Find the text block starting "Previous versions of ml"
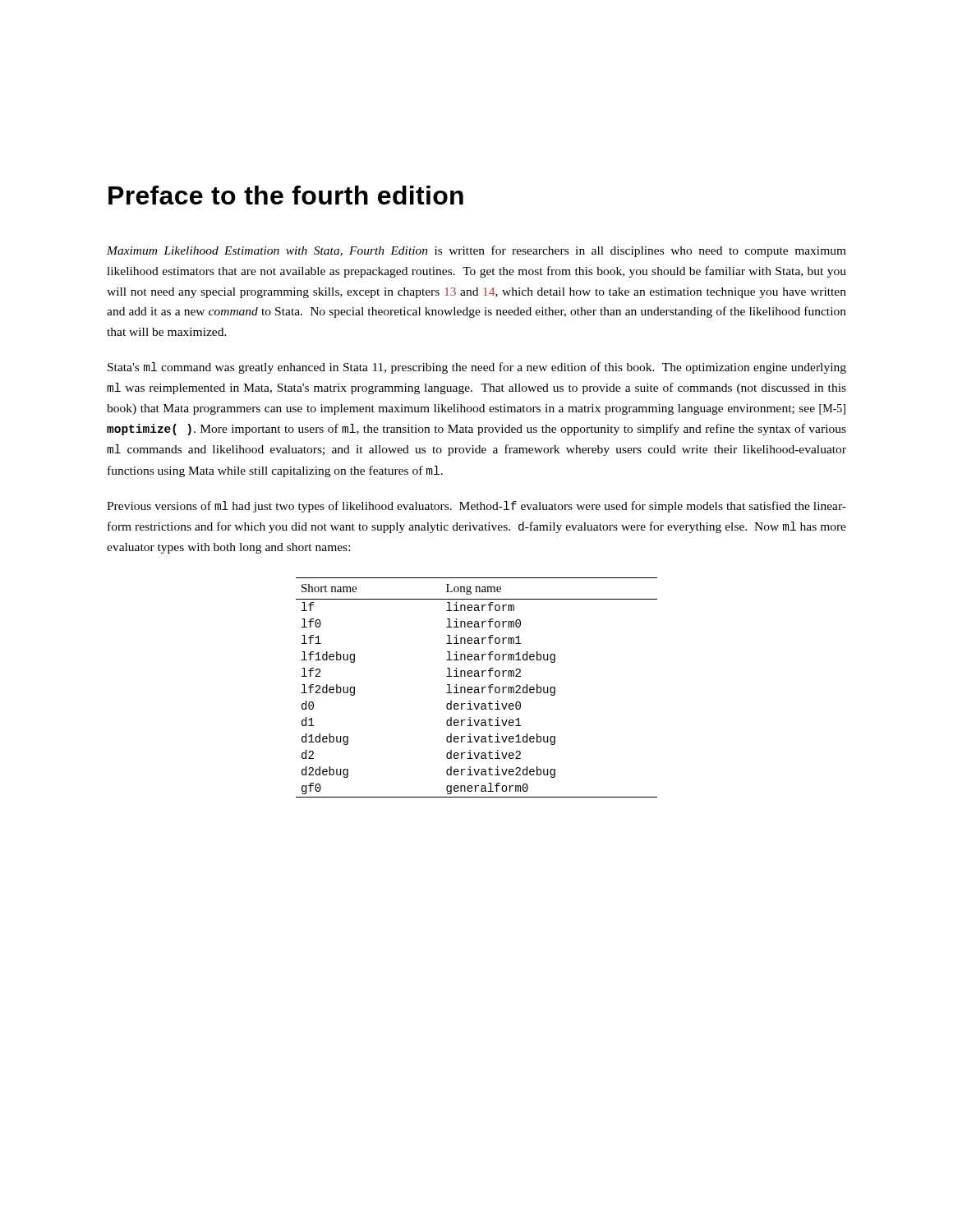The width and height of the screenshot is (953, 1232). click(x=476, y=527)
